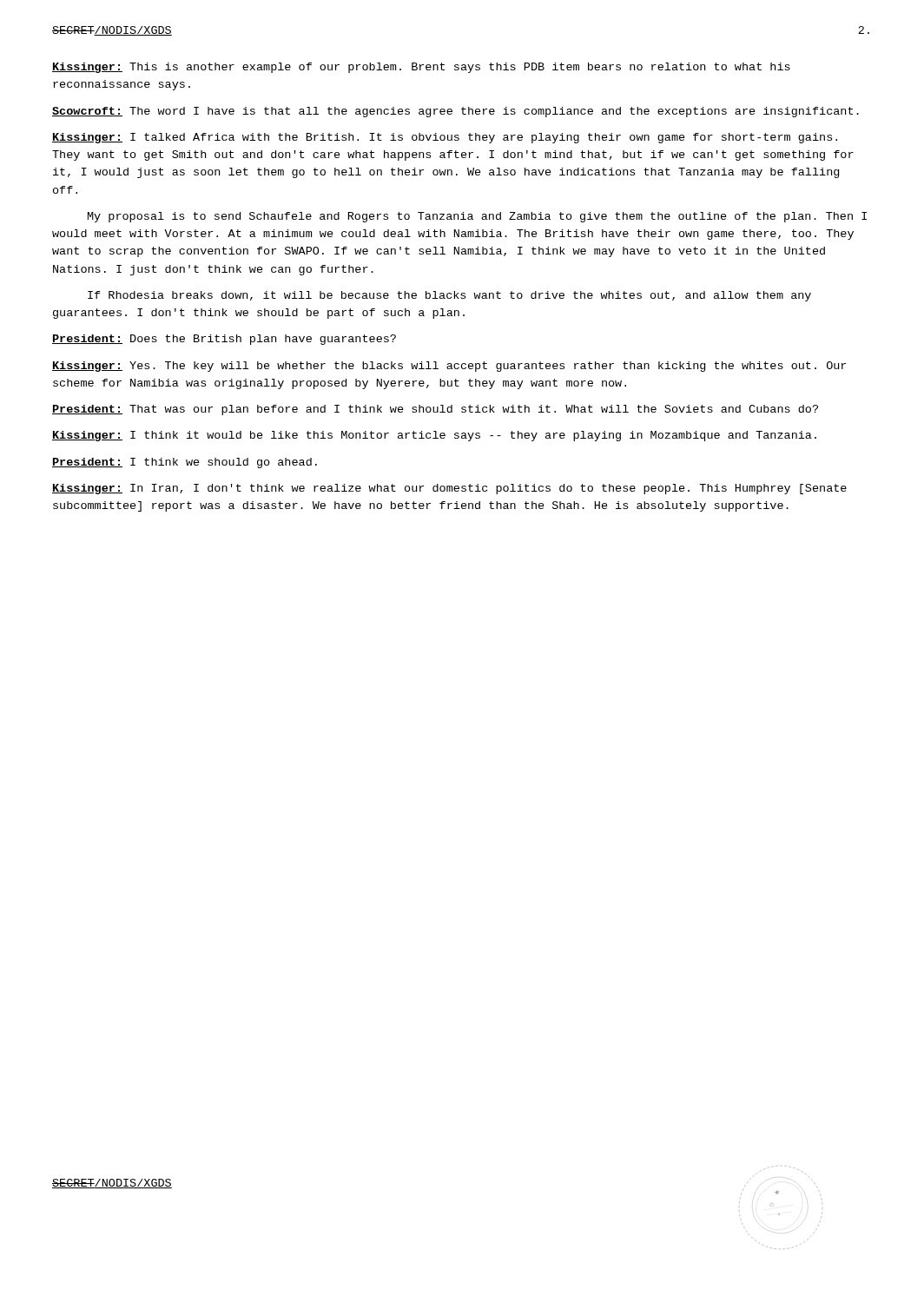Navigate to the passage starting "President: Does the British plan"

224,339
